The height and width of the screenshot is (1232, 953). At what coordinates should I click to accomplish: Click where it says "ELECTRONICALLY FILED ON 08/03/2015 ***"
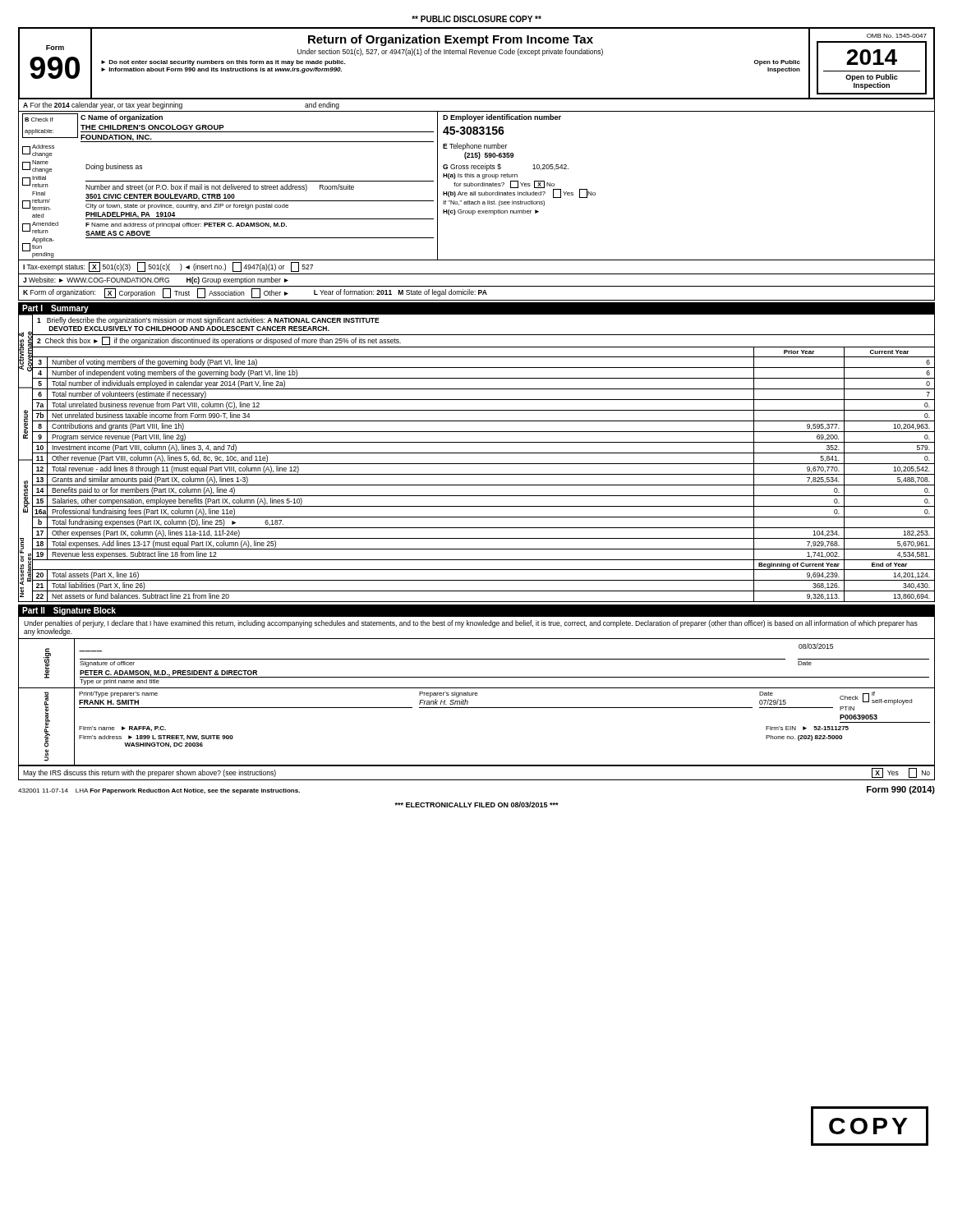476,804
